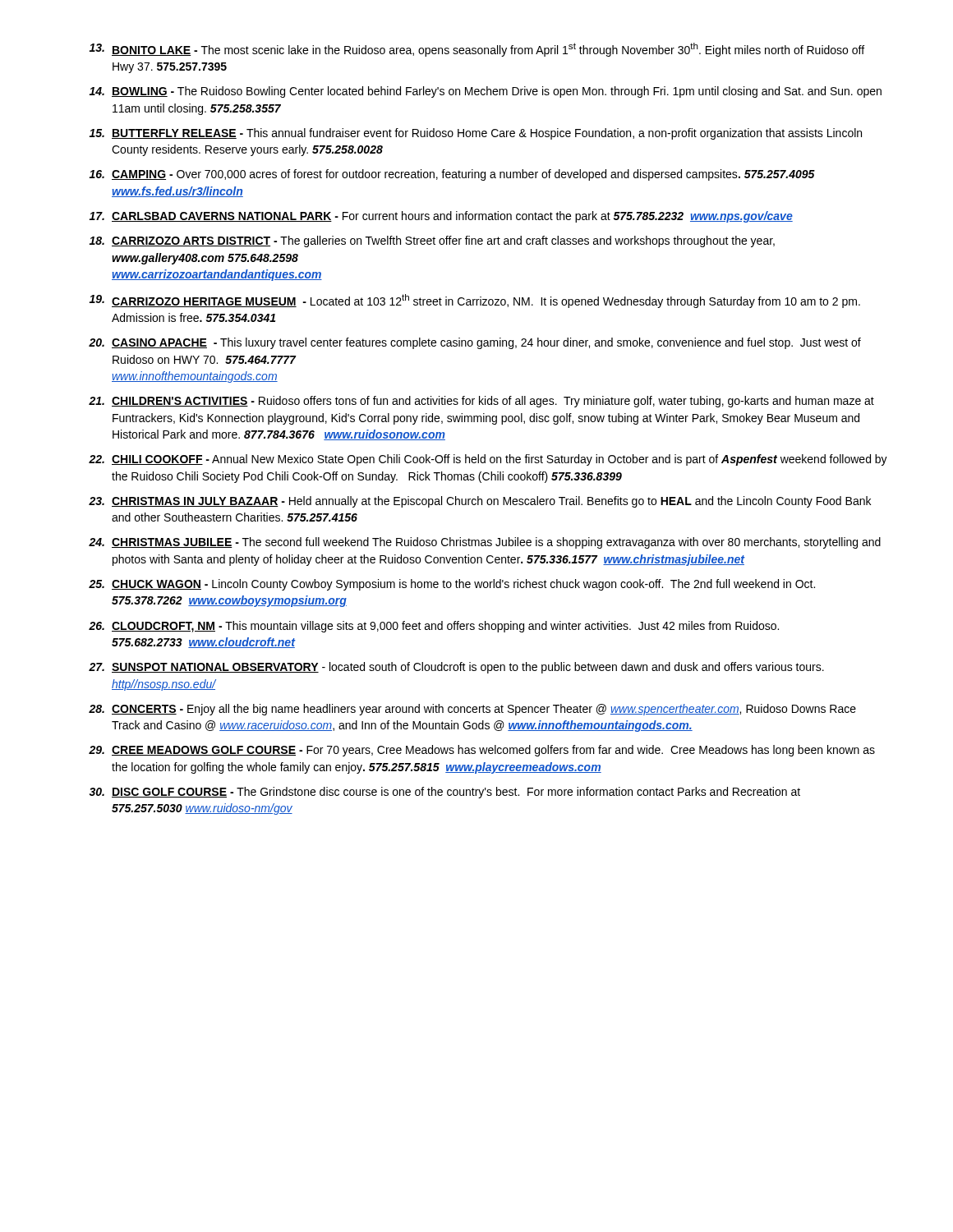Find the element starting "21. CHILDREN'S ACTIVITIES -"
The width and height of the screenshot is (953, 1232).
(476, 418)
